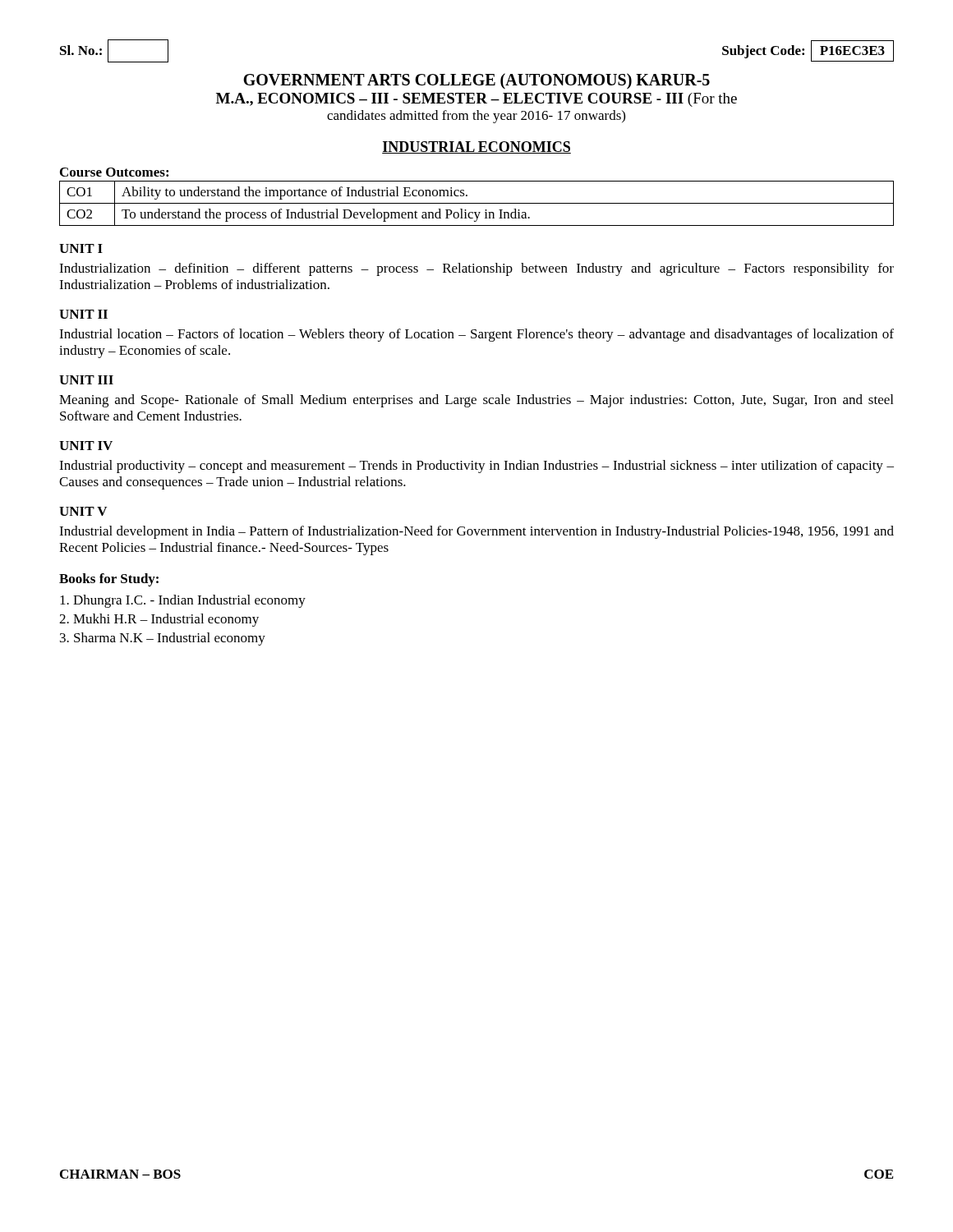953x1232 pixels.
Task: Click on the section header that says "UNIT III"
Action: point(86,380)
